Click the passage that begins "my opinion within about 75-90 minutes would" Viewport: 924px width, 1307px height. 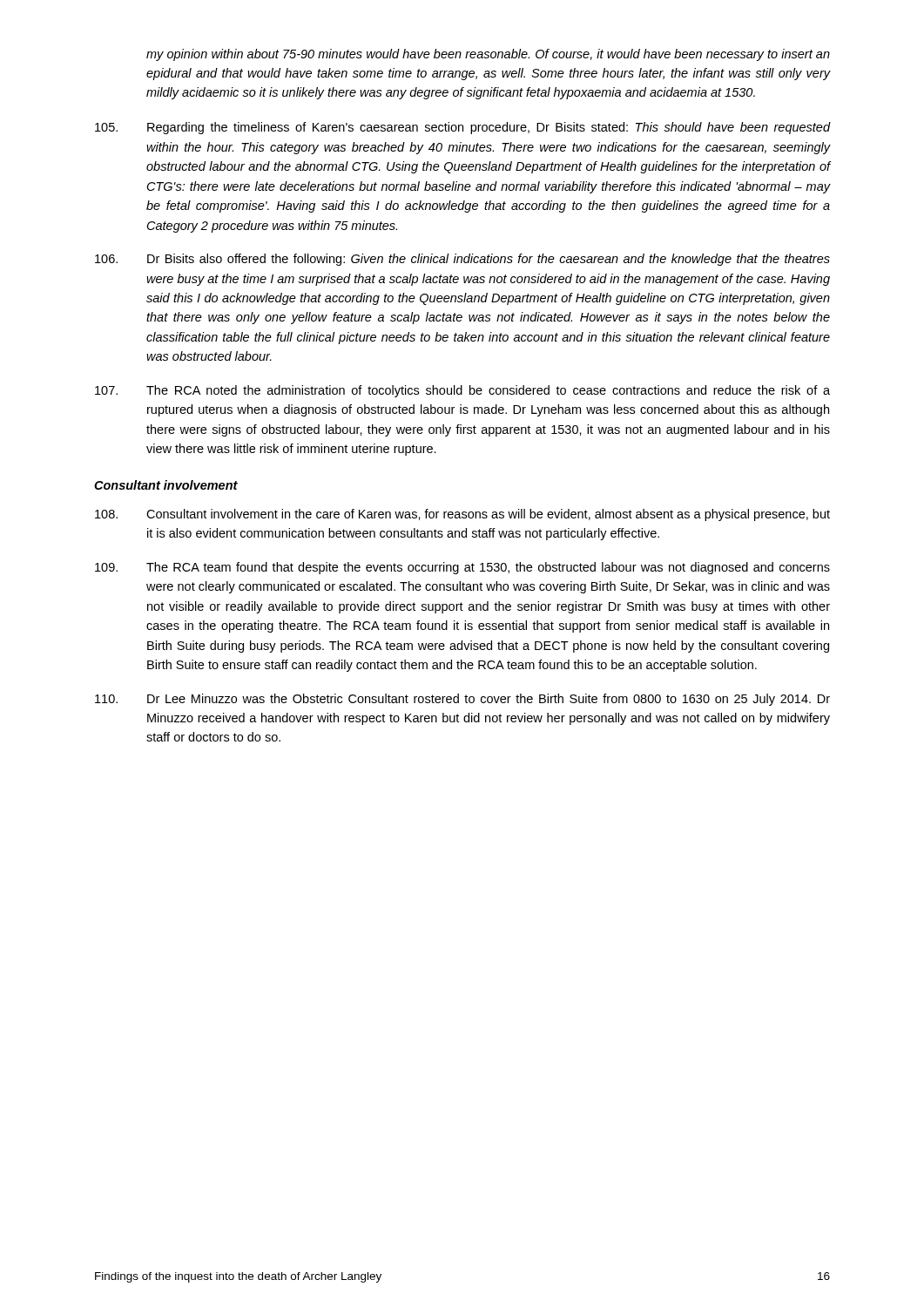488,74
